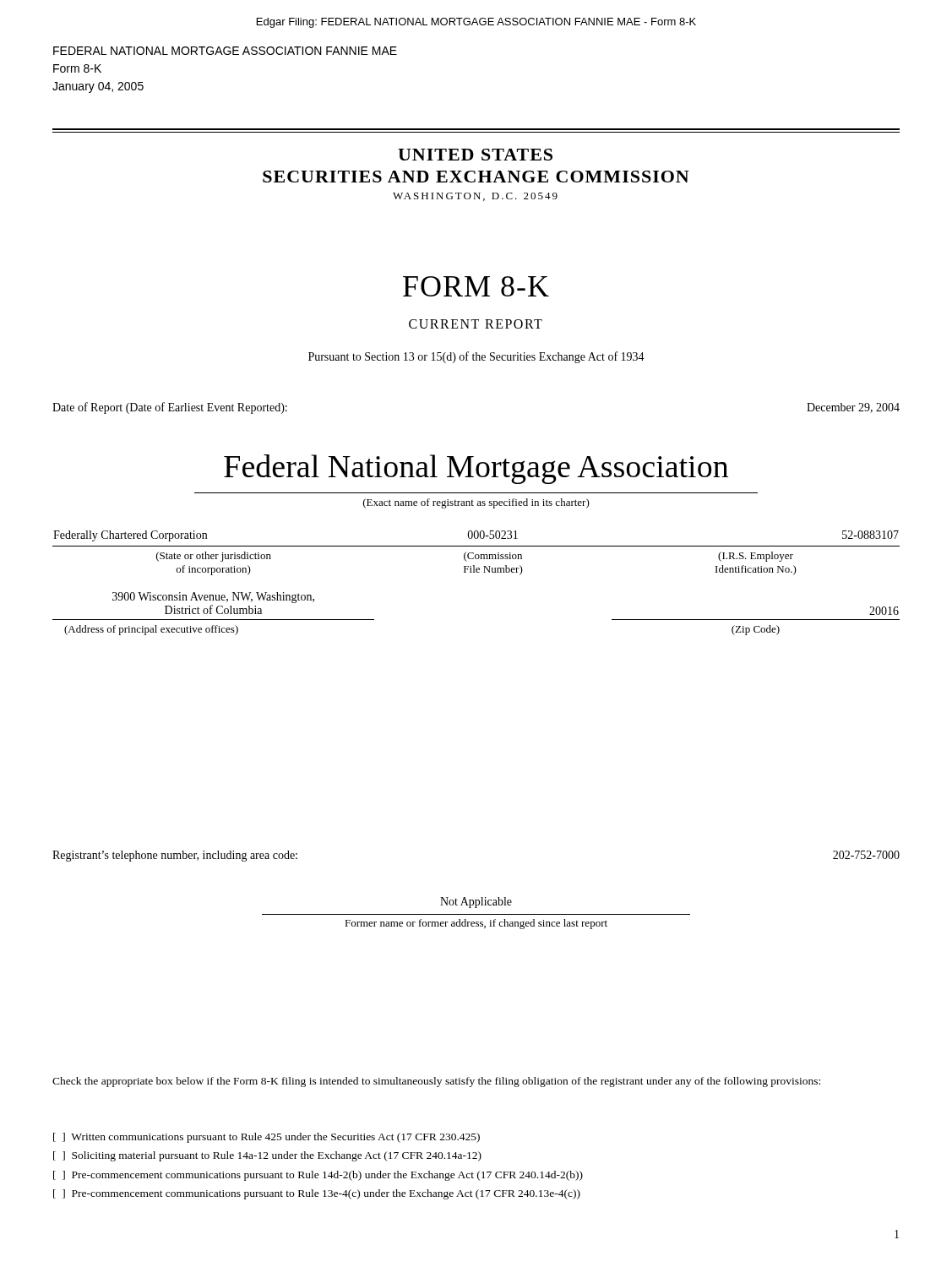Click on the text block that reads "Pursuant to Section 13 or"
Image resolution: width=952 pixels, height=1267 pixels.
(x=476, y=357)
